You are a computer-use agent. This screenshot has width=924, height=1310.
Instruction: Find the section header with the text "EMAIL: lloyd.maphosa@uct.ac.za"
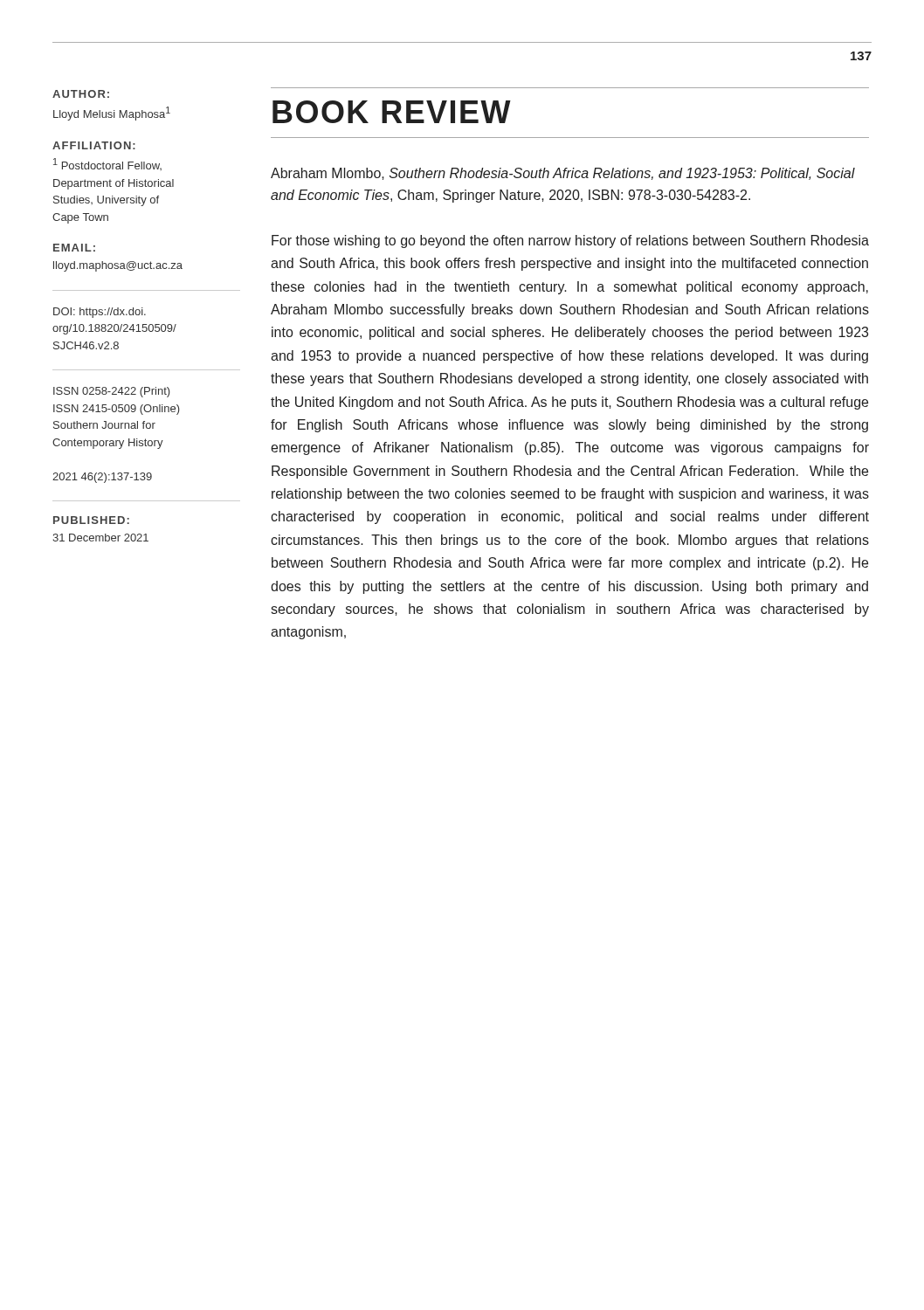(x=146, y=258)
